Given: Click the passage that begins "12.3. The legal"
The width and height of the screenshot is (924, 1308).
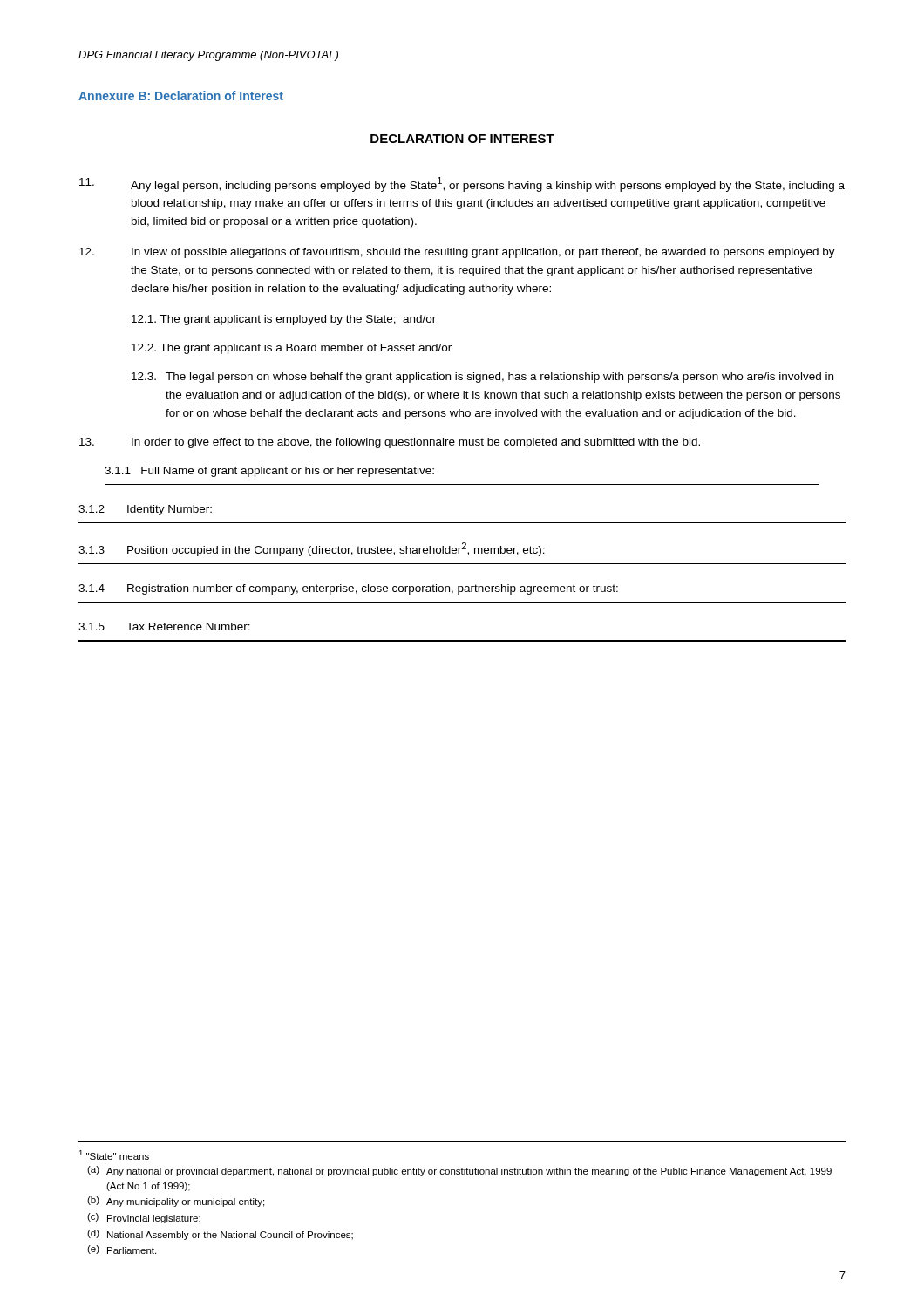Looking at the screenshot, I should point(488,395).
